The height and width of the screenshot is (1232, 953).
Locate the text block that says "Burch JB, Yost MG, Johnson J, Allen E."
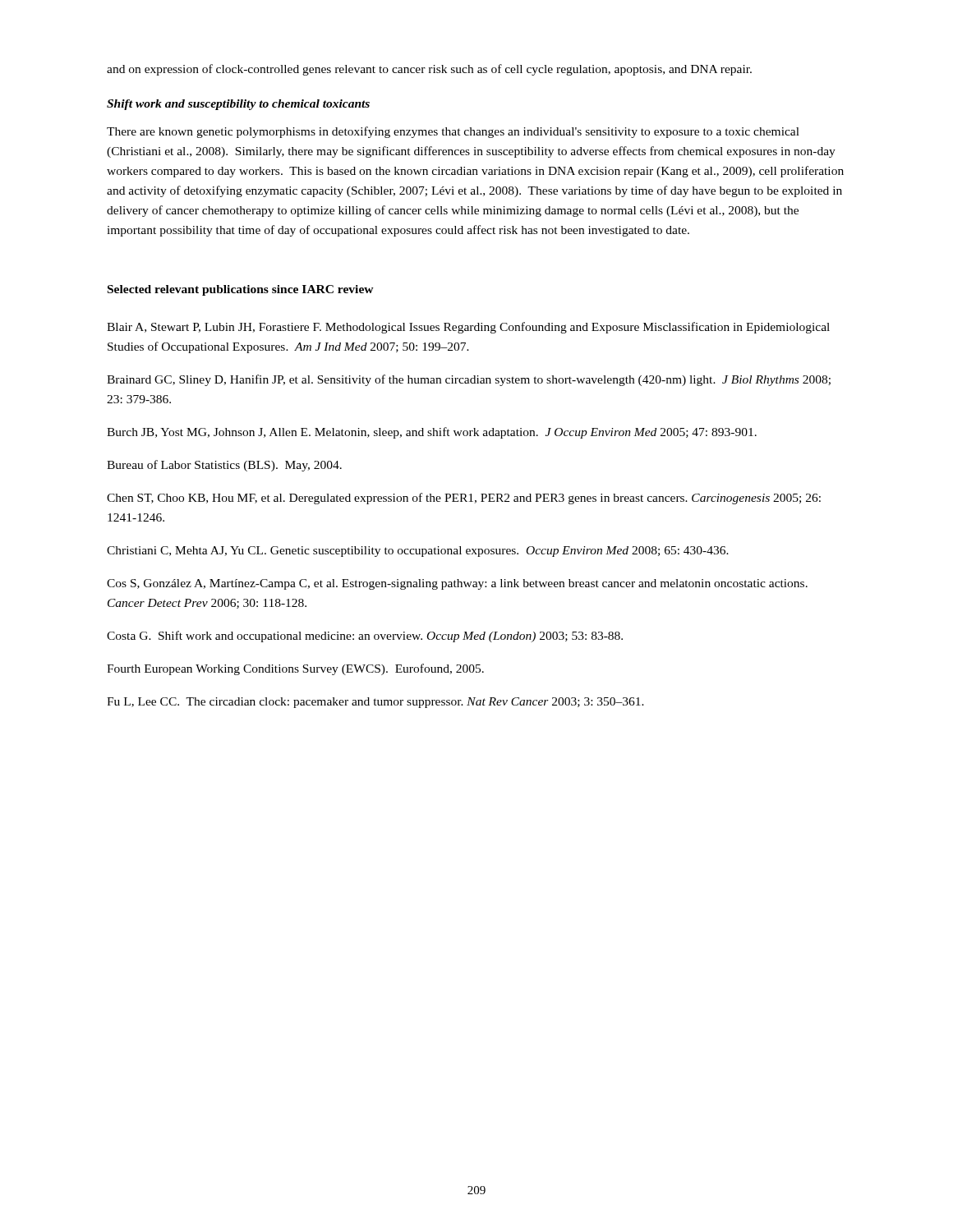[x=432, y=432]
